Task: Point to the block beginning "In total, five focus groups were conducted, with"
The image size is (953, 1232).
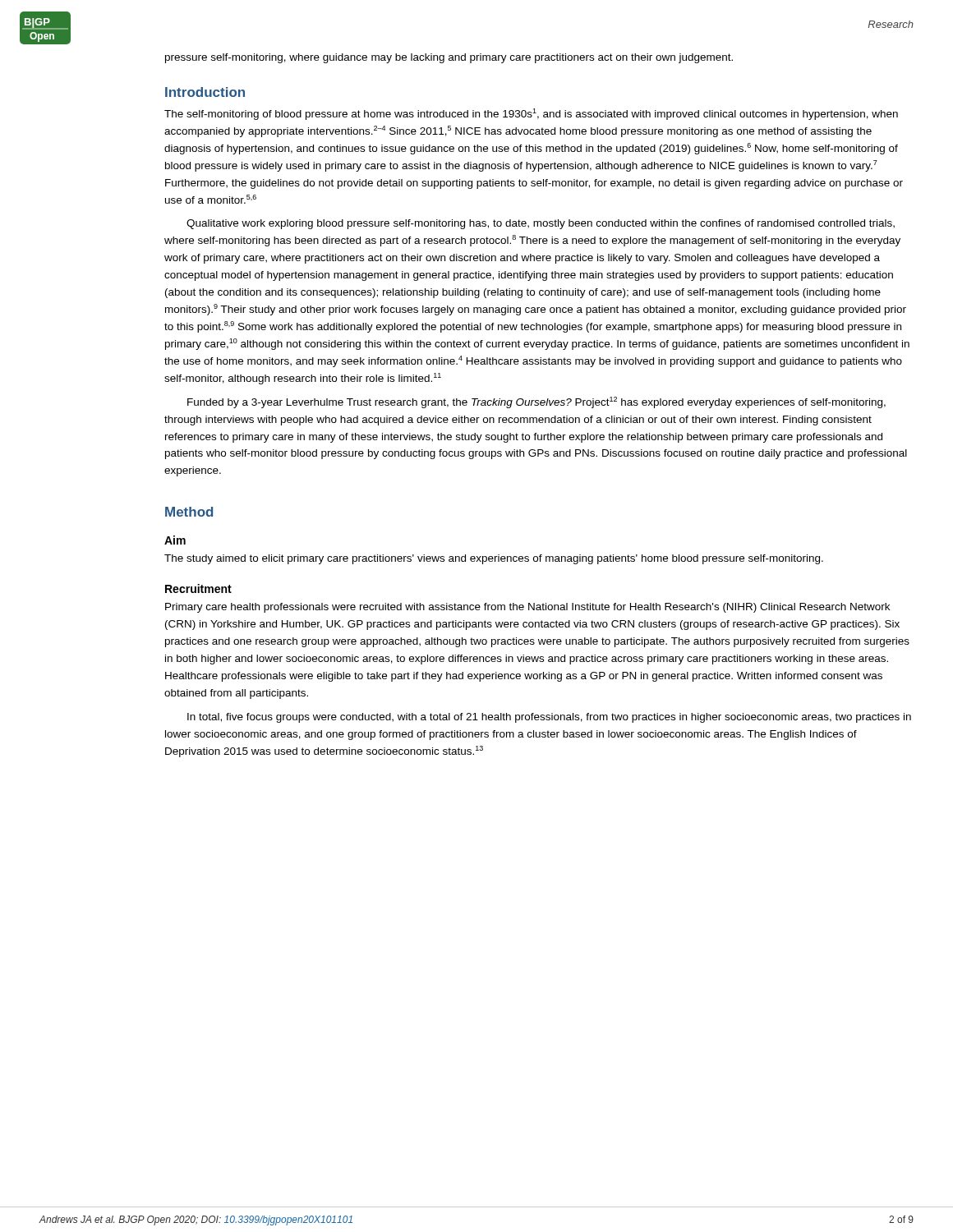Action: click(x=538, y=734)
